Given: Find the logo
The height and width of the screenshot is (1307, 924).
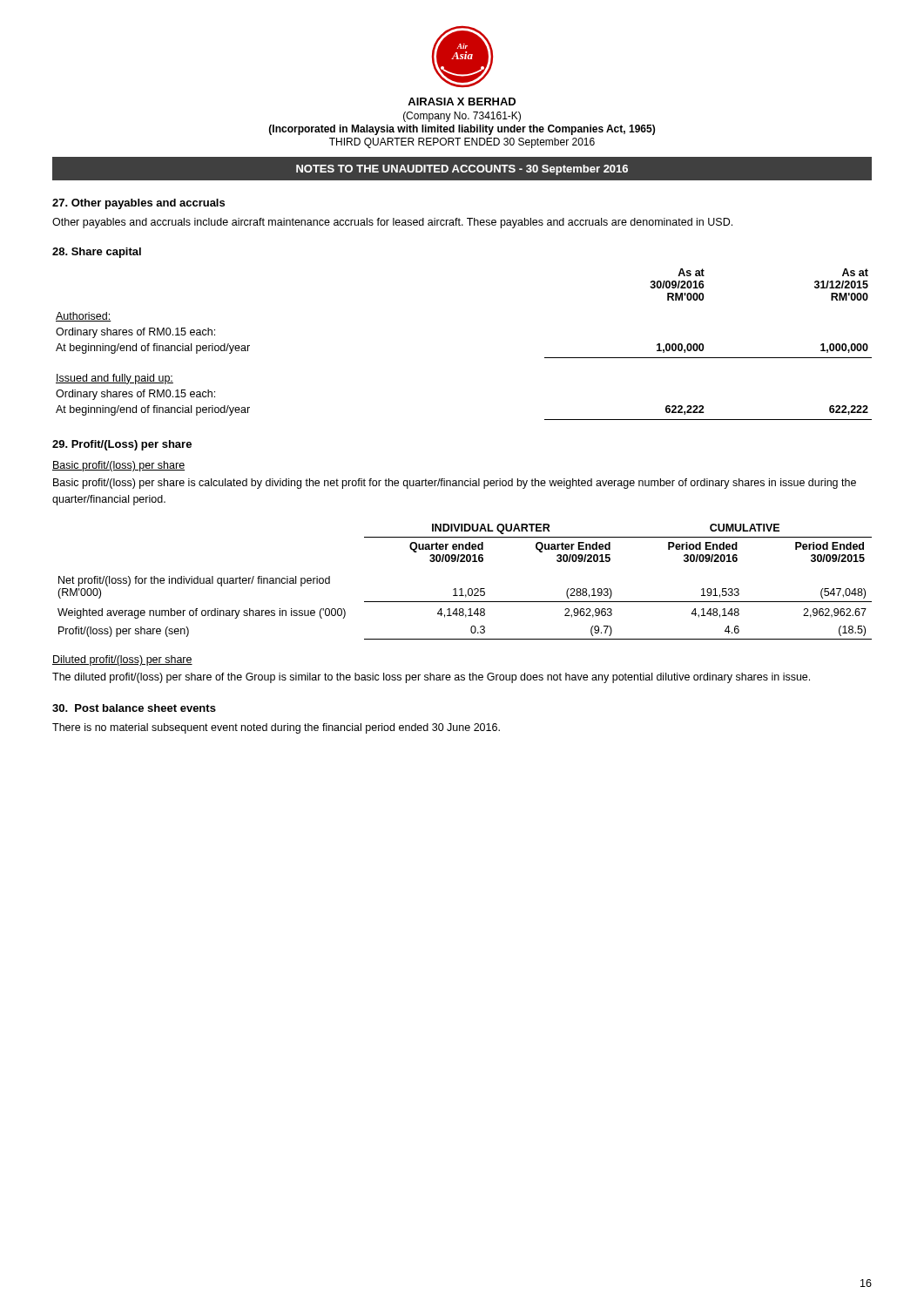Looking at the screenshot, I should [x=462, y=57].
